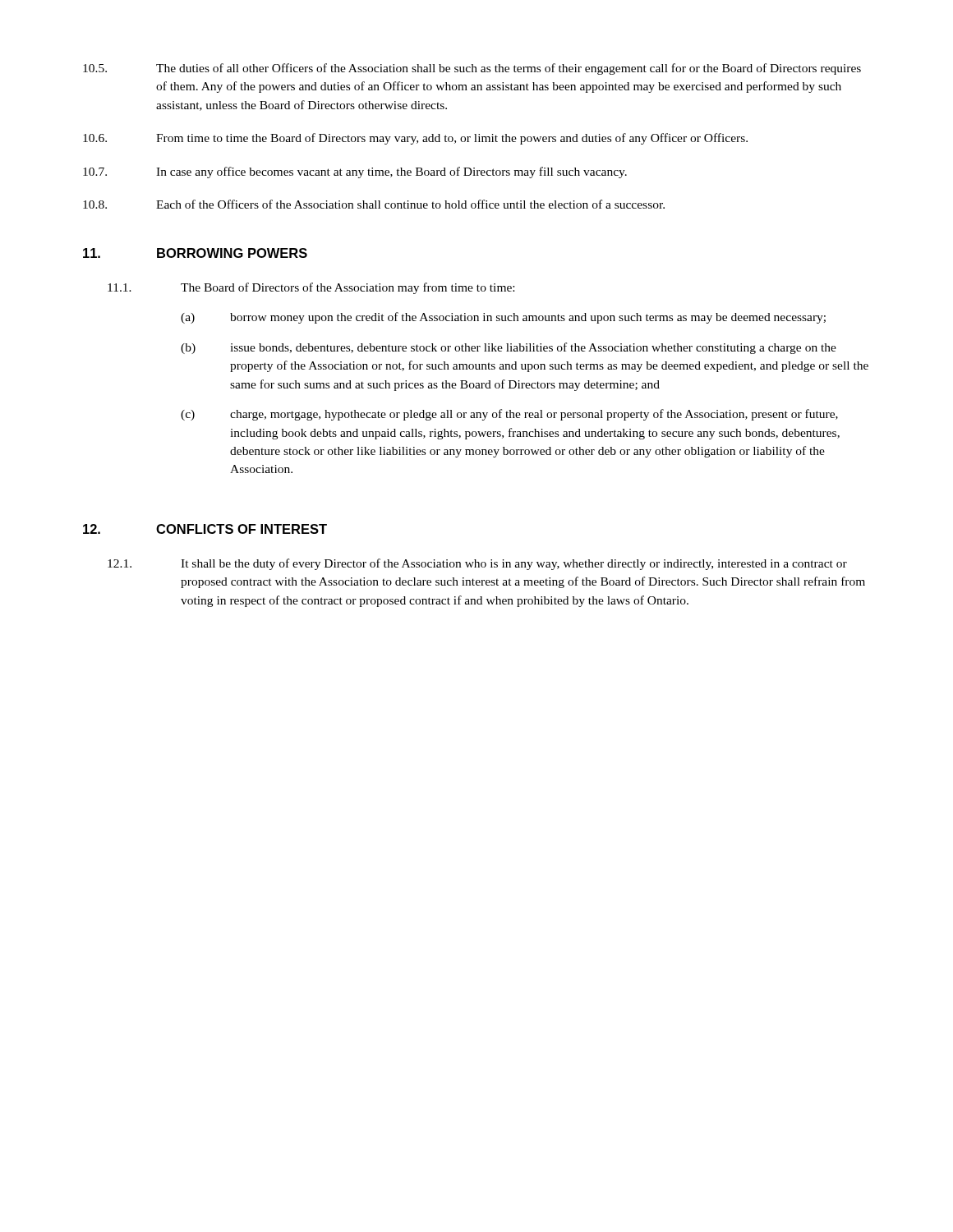Select the list item containing "10.6. From time to time the Board"
The height and width of the screenshot is (1232, 953).
pos(476,138)
